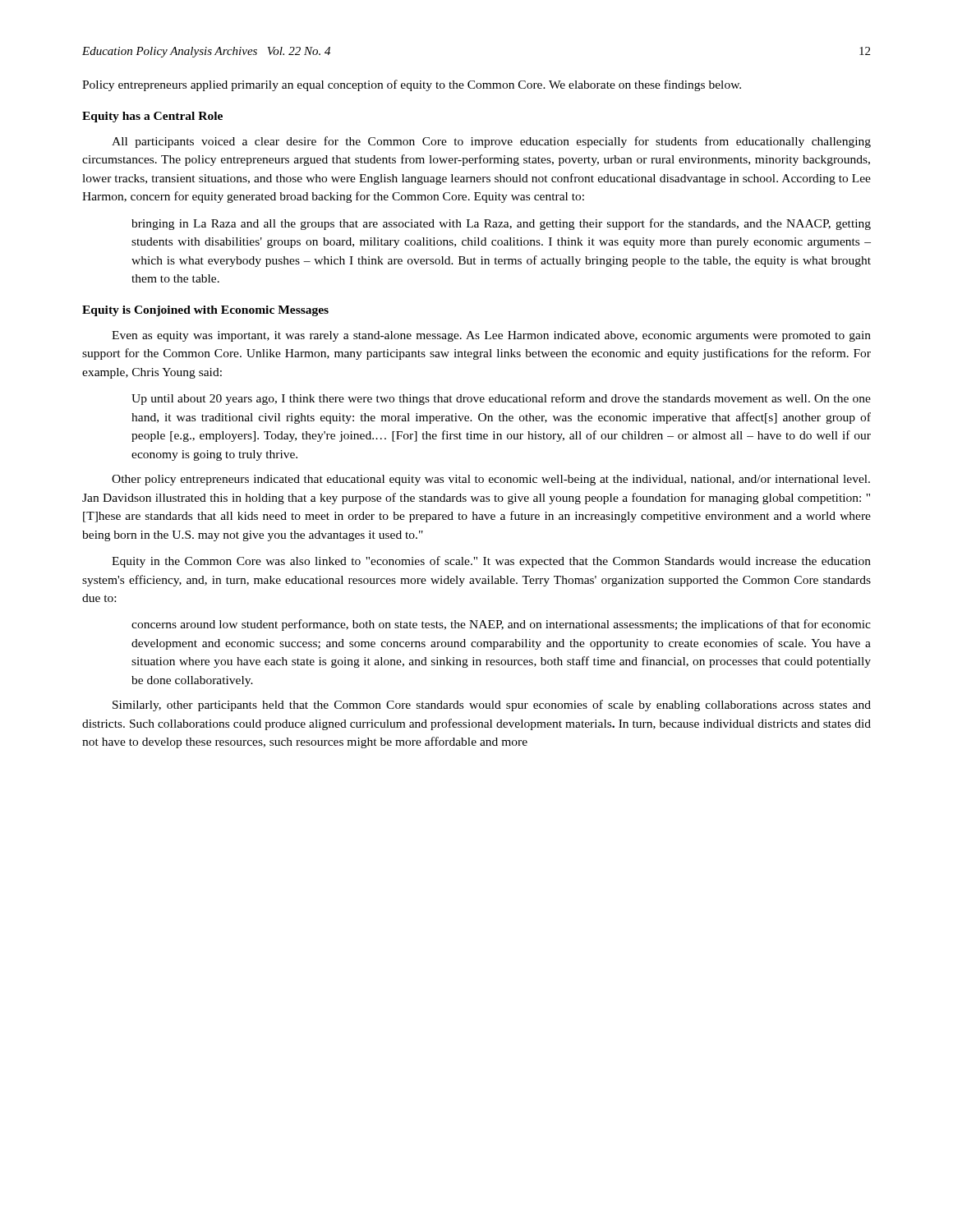953x1232 pixels.
Task: Select the text block that says "Similarly, other participants held that the Common Core"
Action: (476, 723)
